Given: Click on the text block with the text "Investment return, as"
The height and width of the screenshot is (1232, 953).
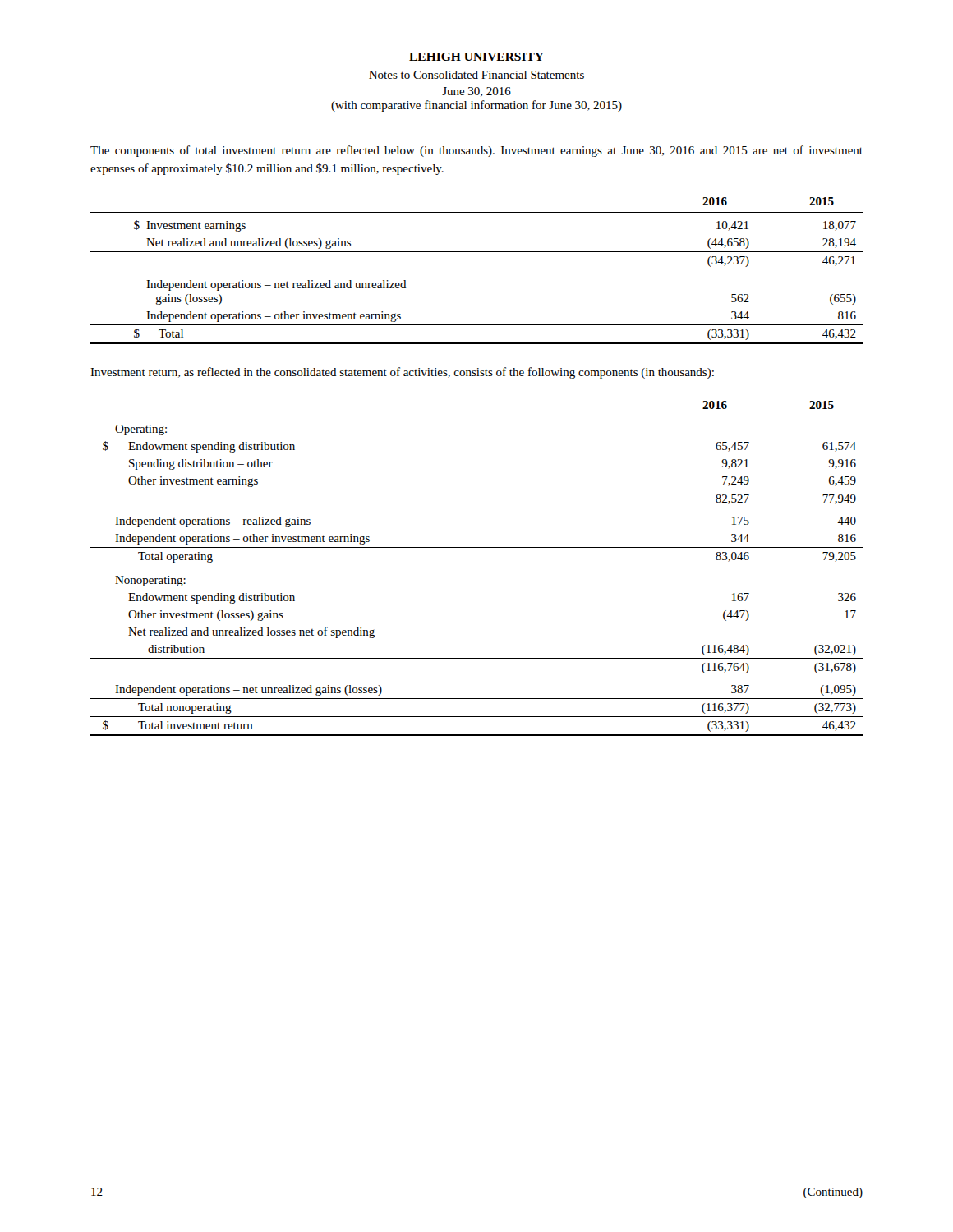Looking at the screenshot, I should (402, 372).
